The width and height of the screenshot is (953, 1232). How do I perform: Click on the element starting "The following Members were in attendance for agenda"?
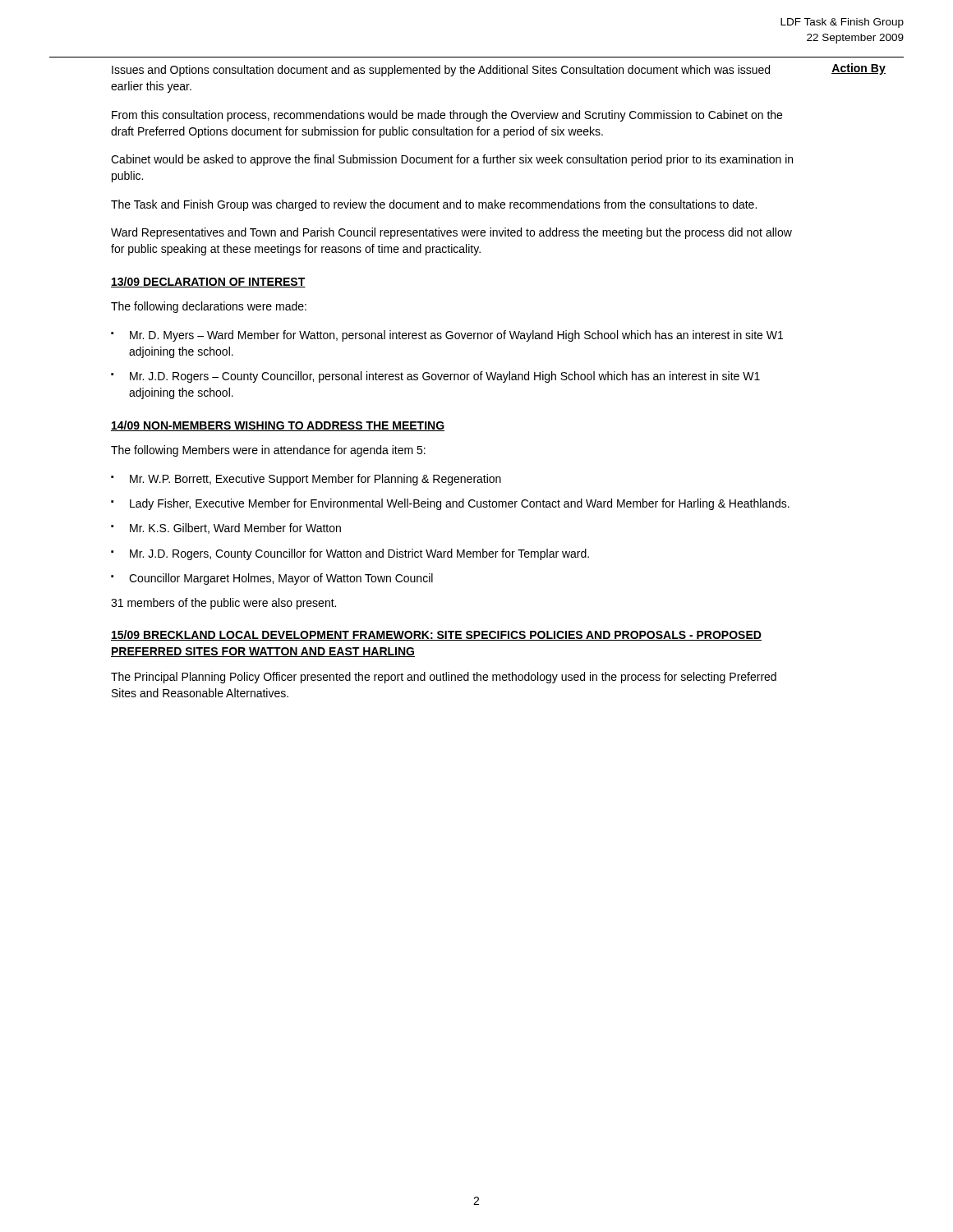pos(269,450)
